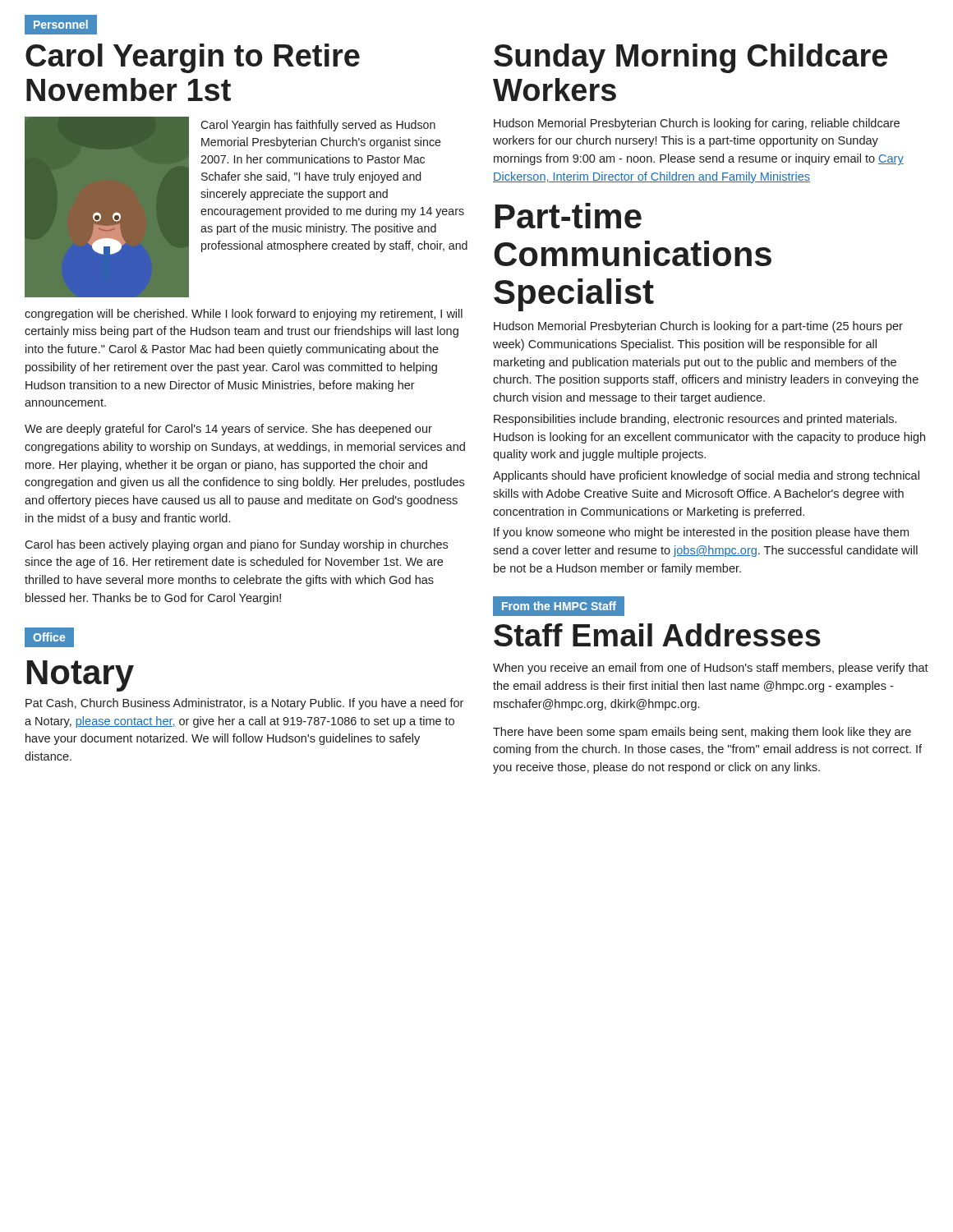Click the passage that begins "Applicants should have proficient"
953x1232 pixels.
[x=706, y=494]
